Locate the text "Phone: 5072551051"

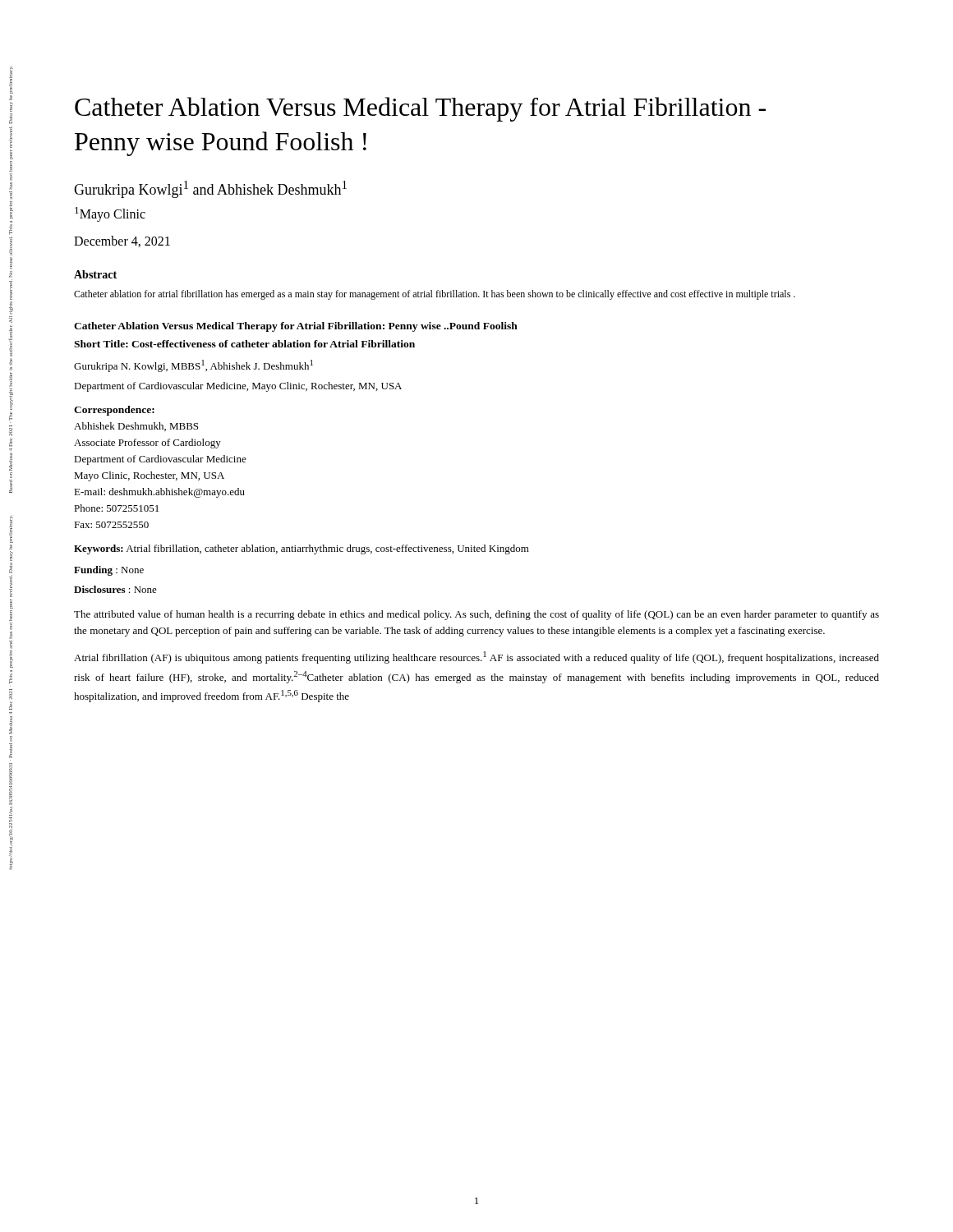tap(117, 508)
